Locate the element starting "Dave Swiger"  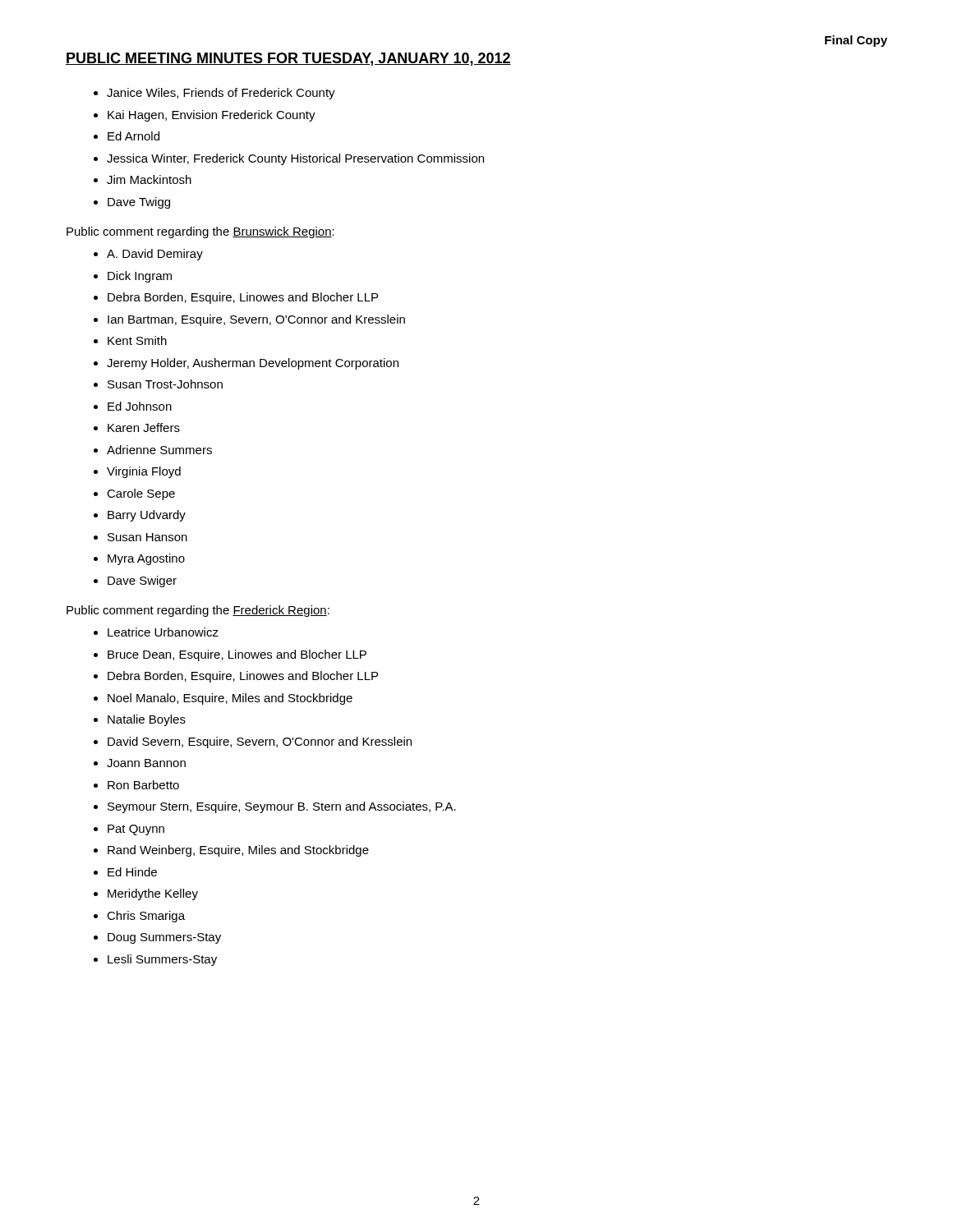(x=142, y=582)
